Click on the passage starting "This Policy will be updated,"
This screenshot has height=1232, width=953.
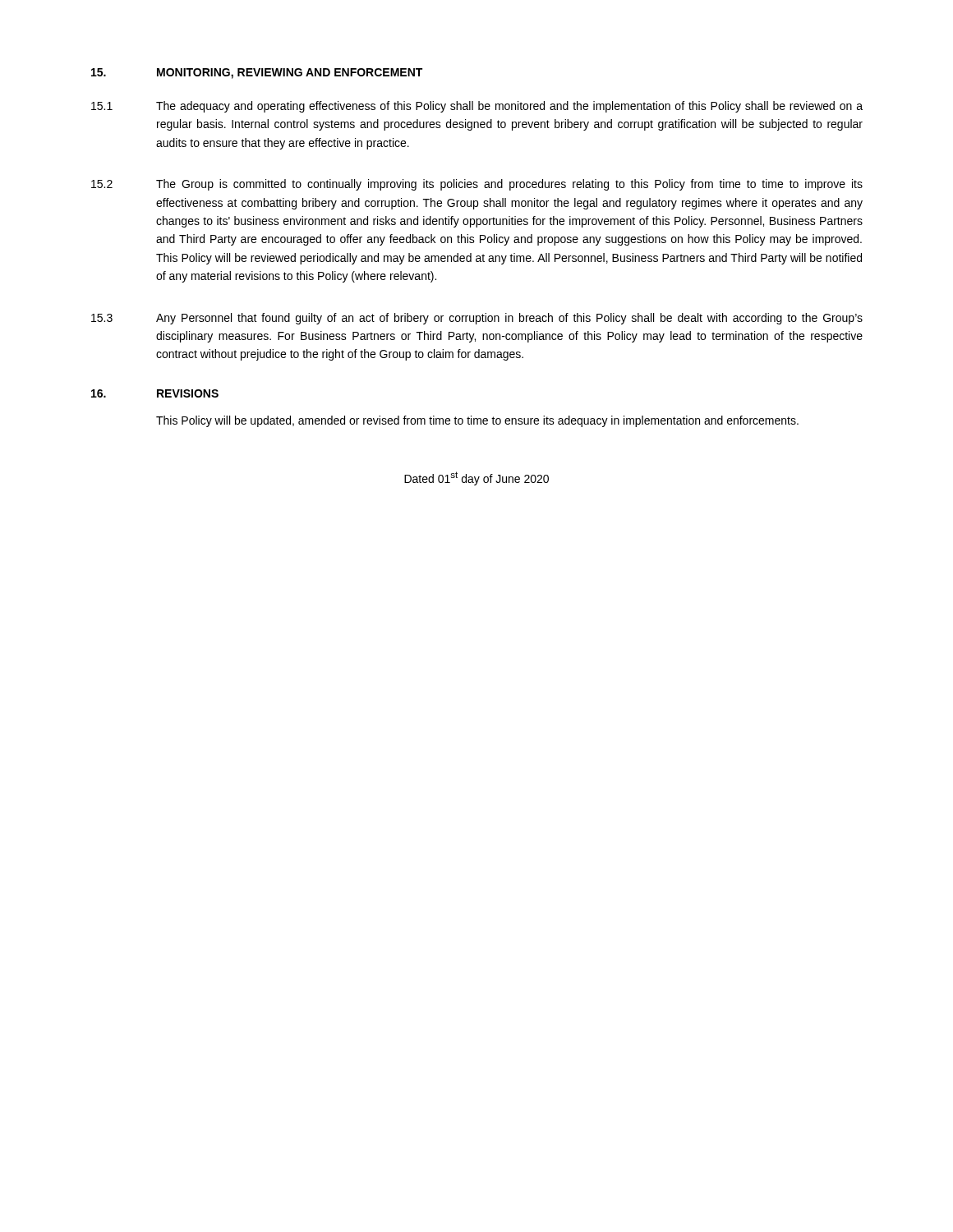(478, 420)
